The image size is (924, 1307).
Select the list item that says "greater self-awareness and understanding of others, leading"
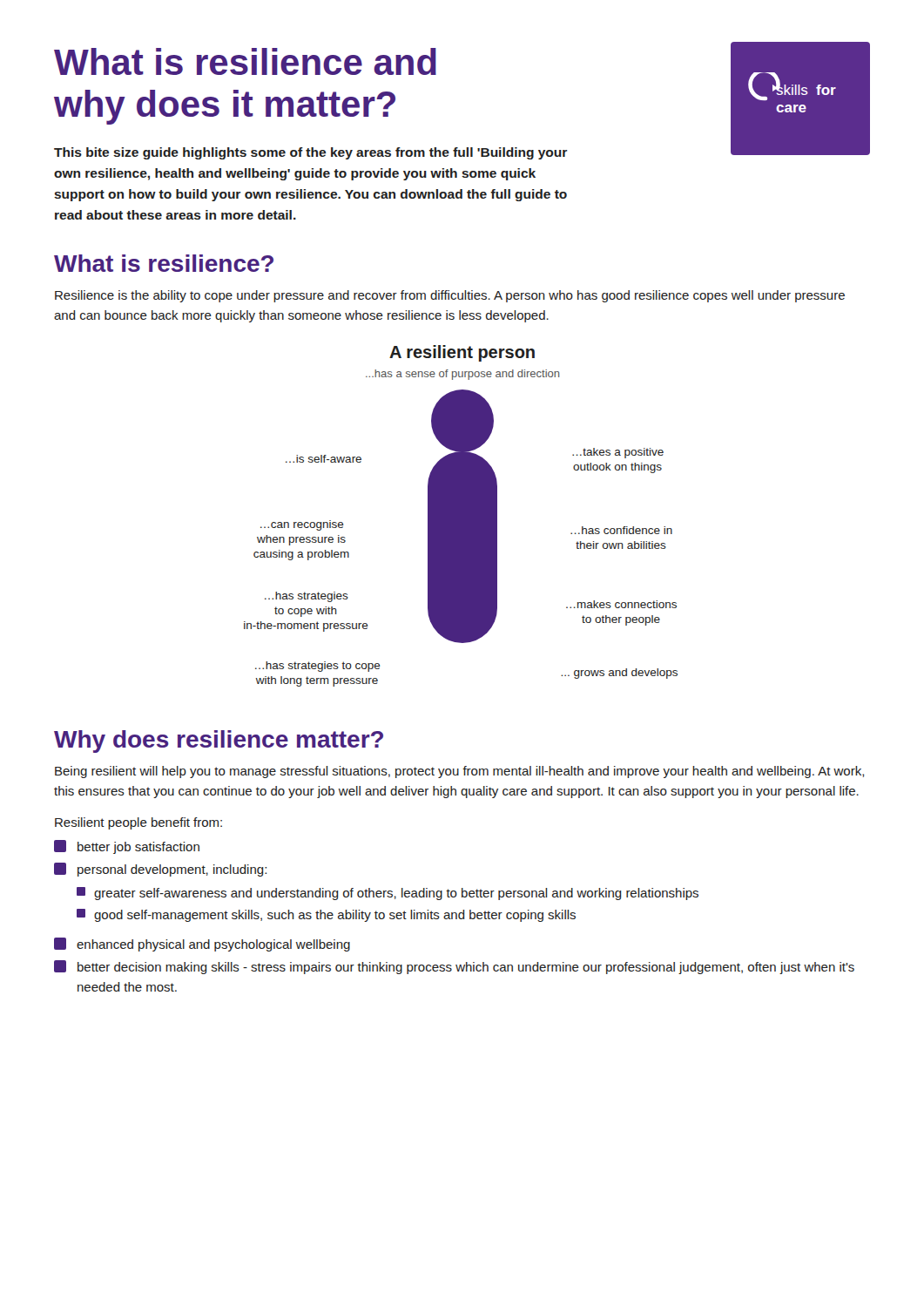pos(388,893)
